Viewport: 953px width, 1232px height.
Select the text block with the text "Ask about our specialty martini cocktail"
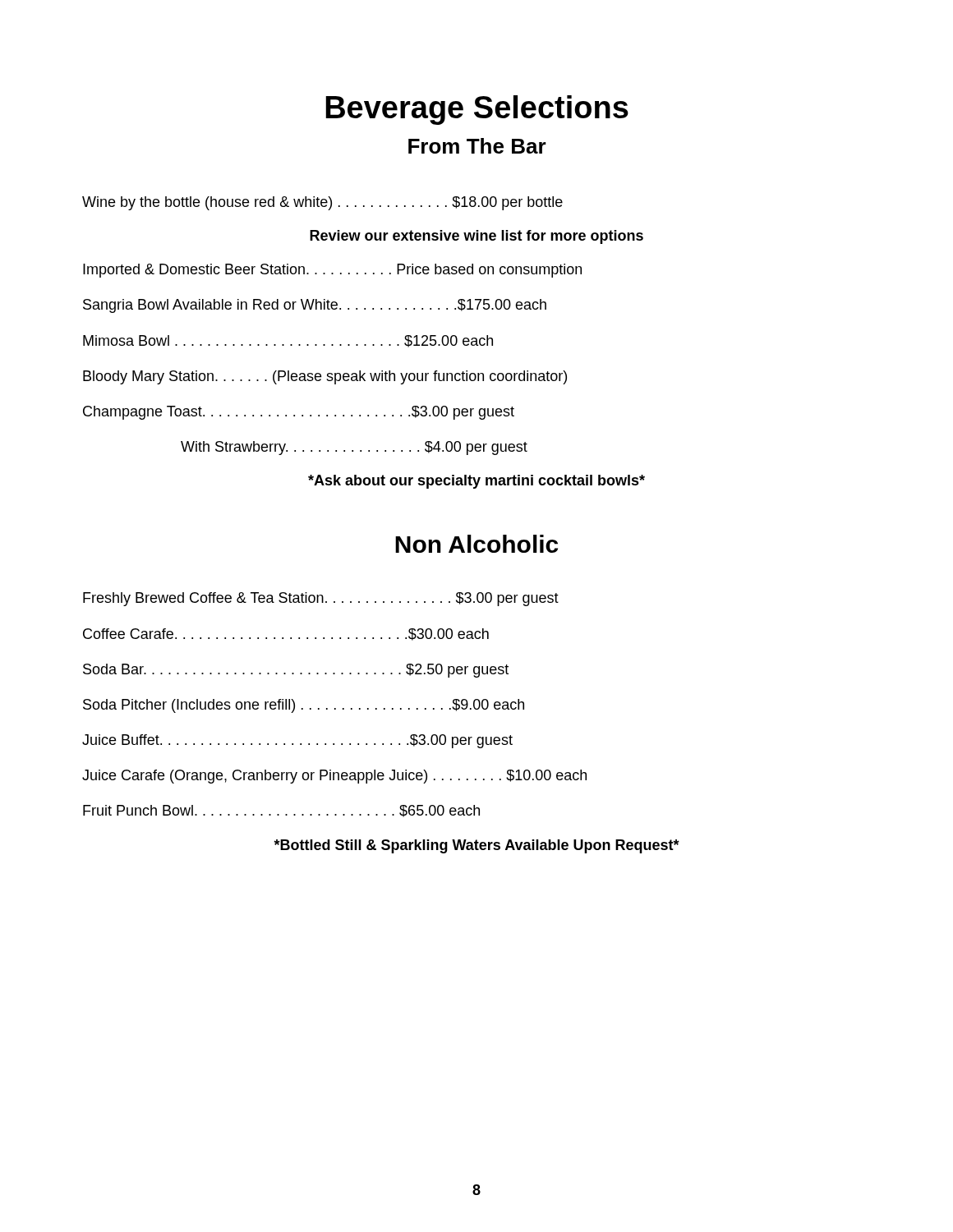tap(476, 481)
